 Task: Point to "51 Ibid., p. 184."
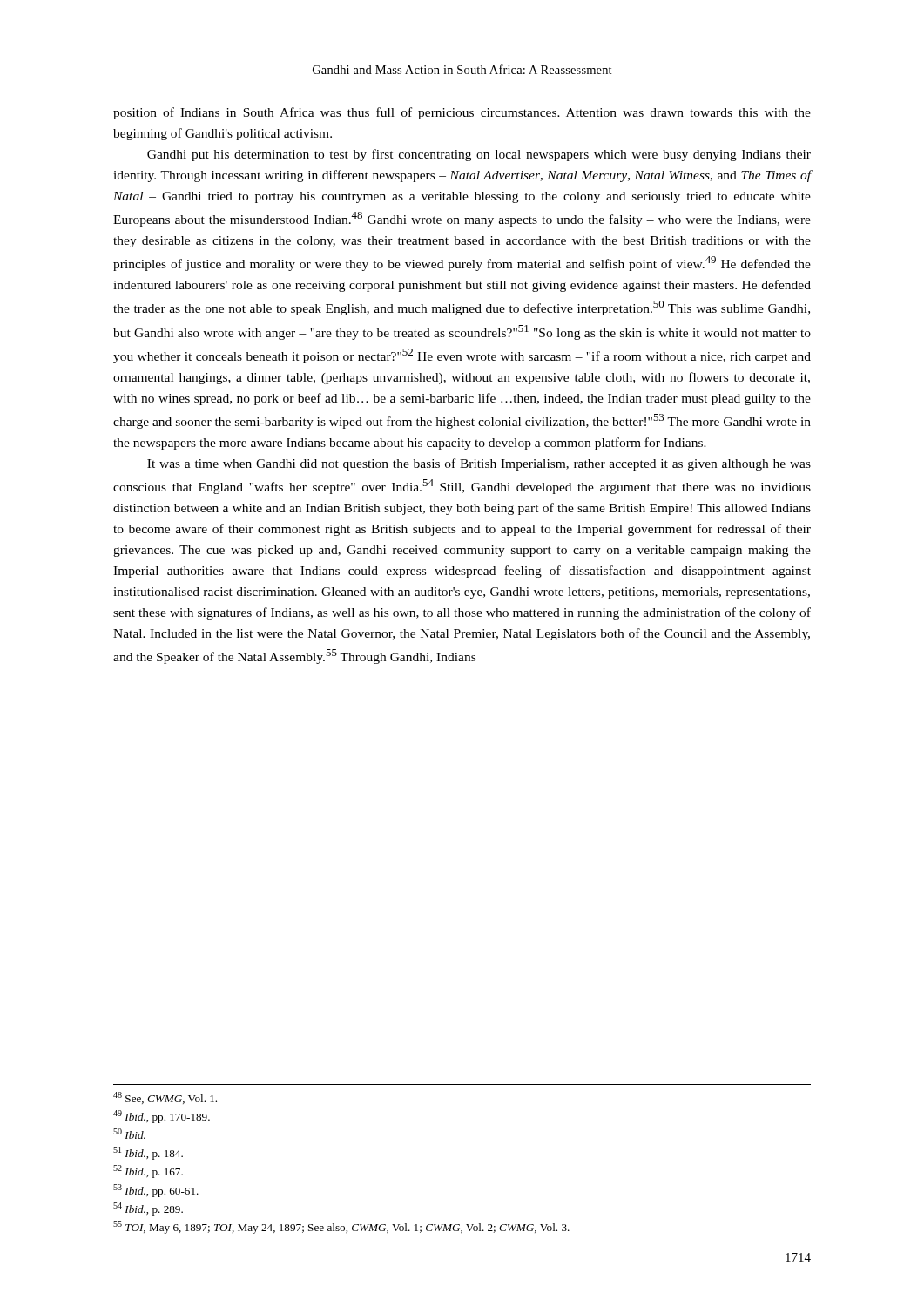(148, 1153)
